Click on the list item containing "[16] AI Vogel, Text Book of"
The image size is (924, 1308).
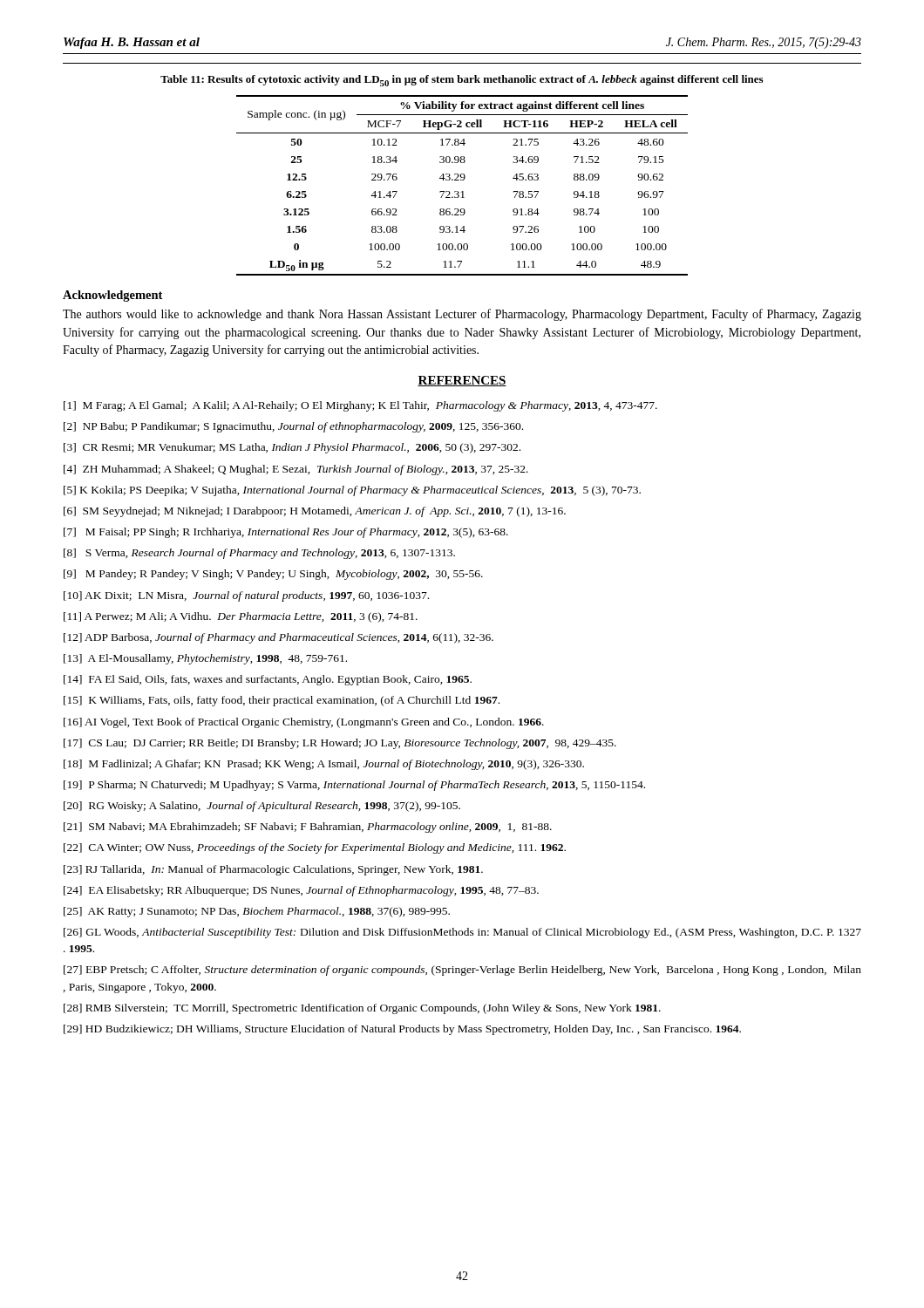point(303,721)
